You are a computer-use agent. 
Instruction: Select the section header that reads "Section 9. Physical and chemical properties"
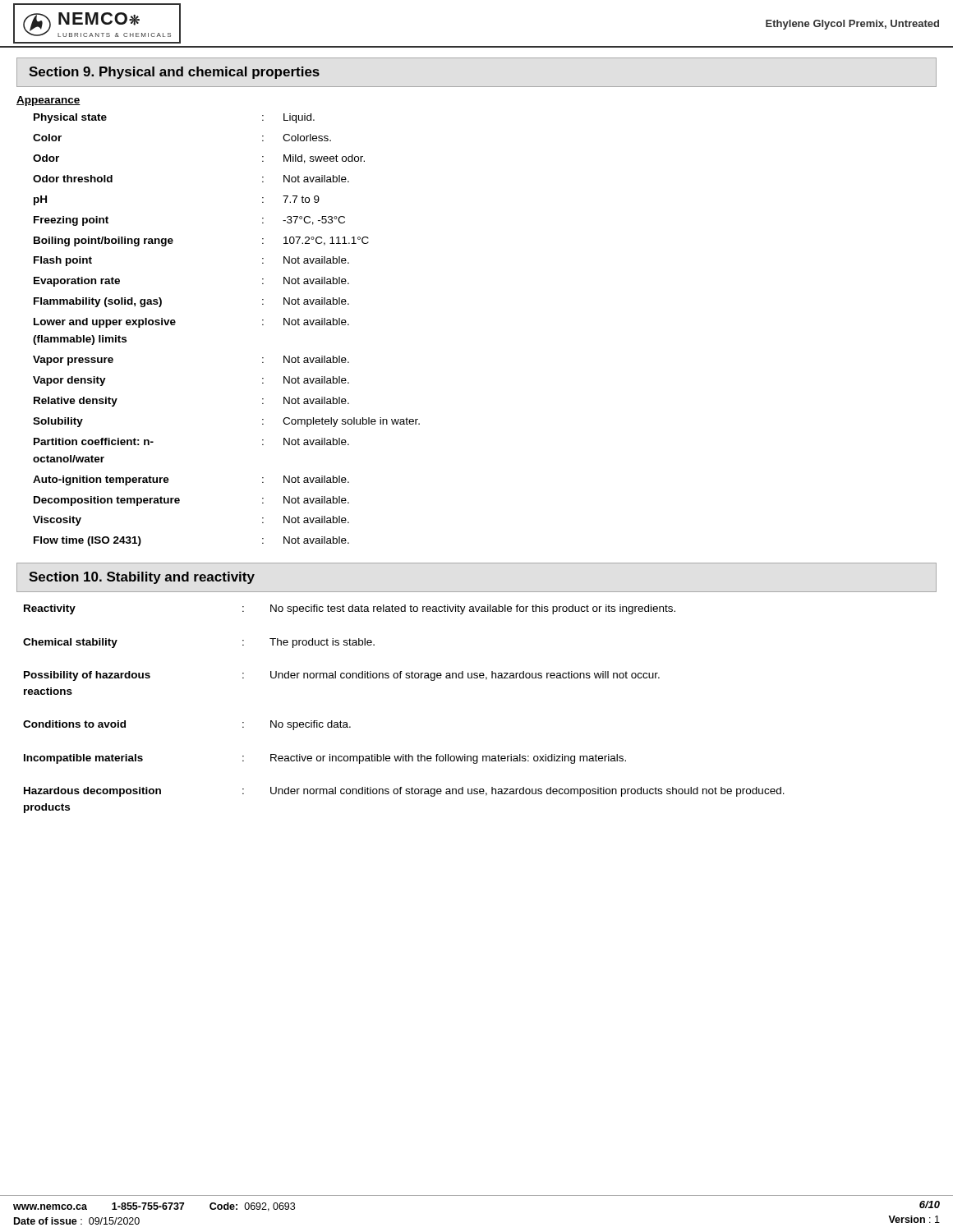[174, 72]
